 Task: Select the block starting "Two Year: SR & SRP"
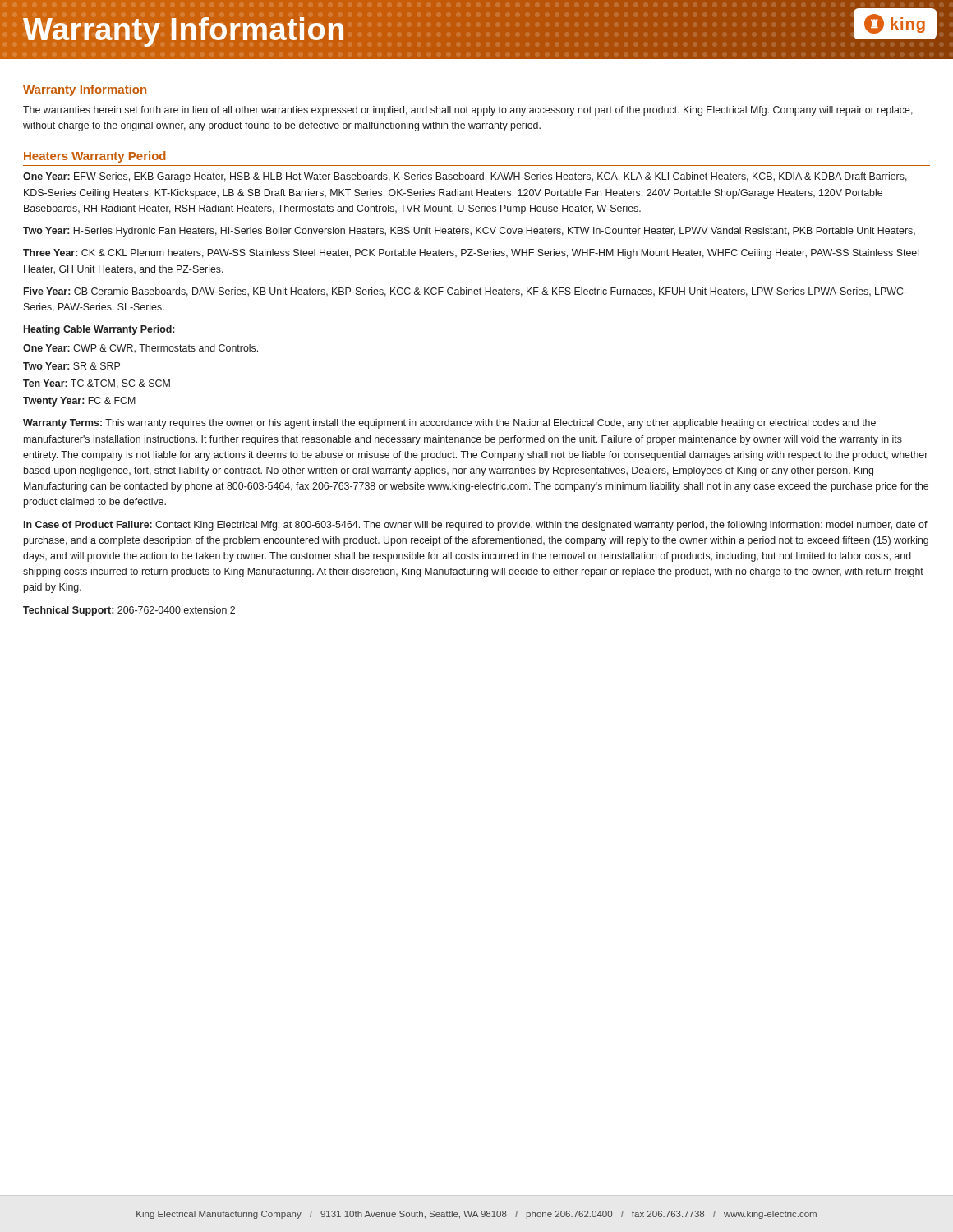71,366
